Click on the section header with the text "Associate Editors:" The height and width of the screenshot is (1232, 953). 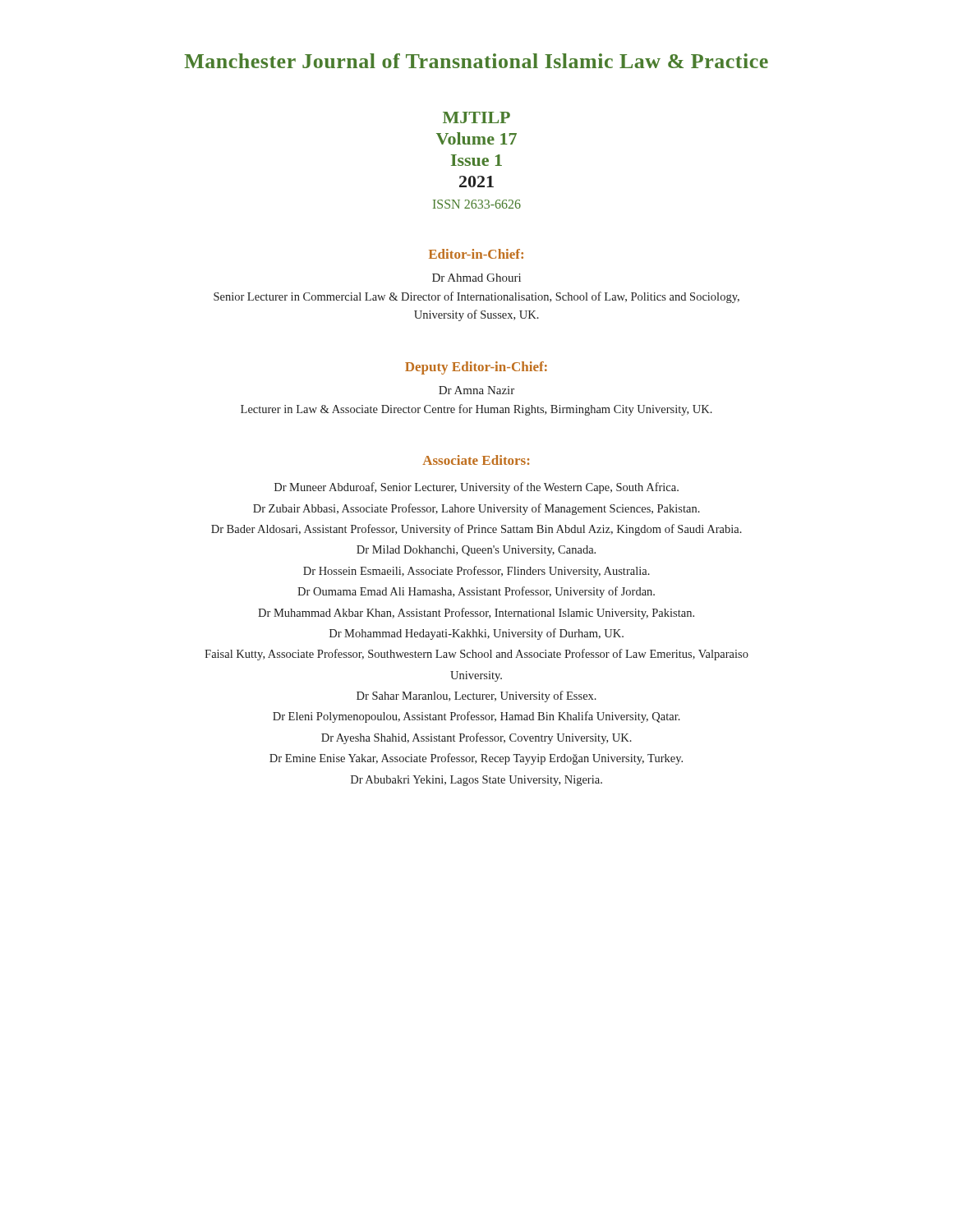tap(476, 461)
